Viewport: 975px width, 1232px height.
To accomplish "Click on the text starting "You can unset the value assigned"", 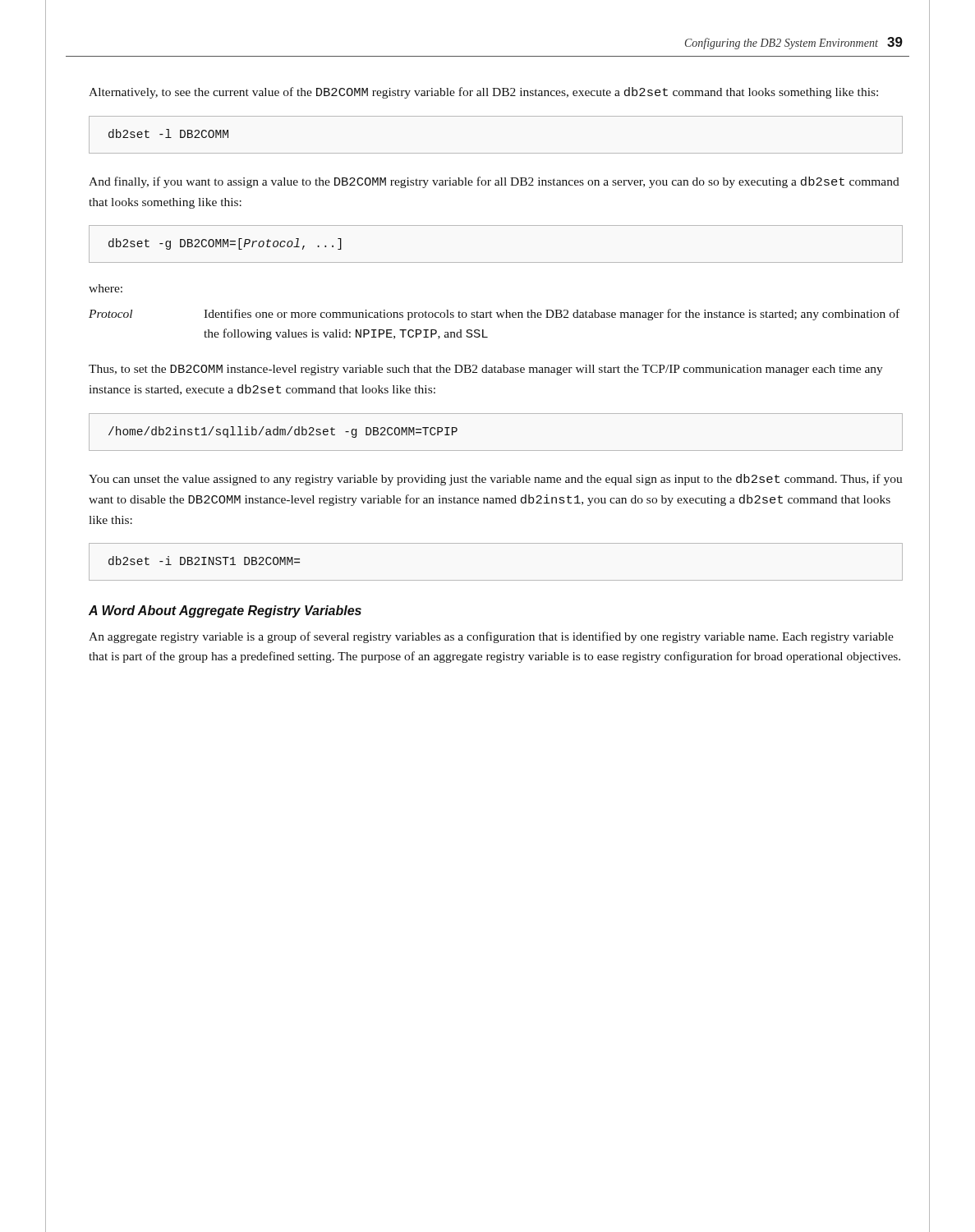I will click(496, 499).
